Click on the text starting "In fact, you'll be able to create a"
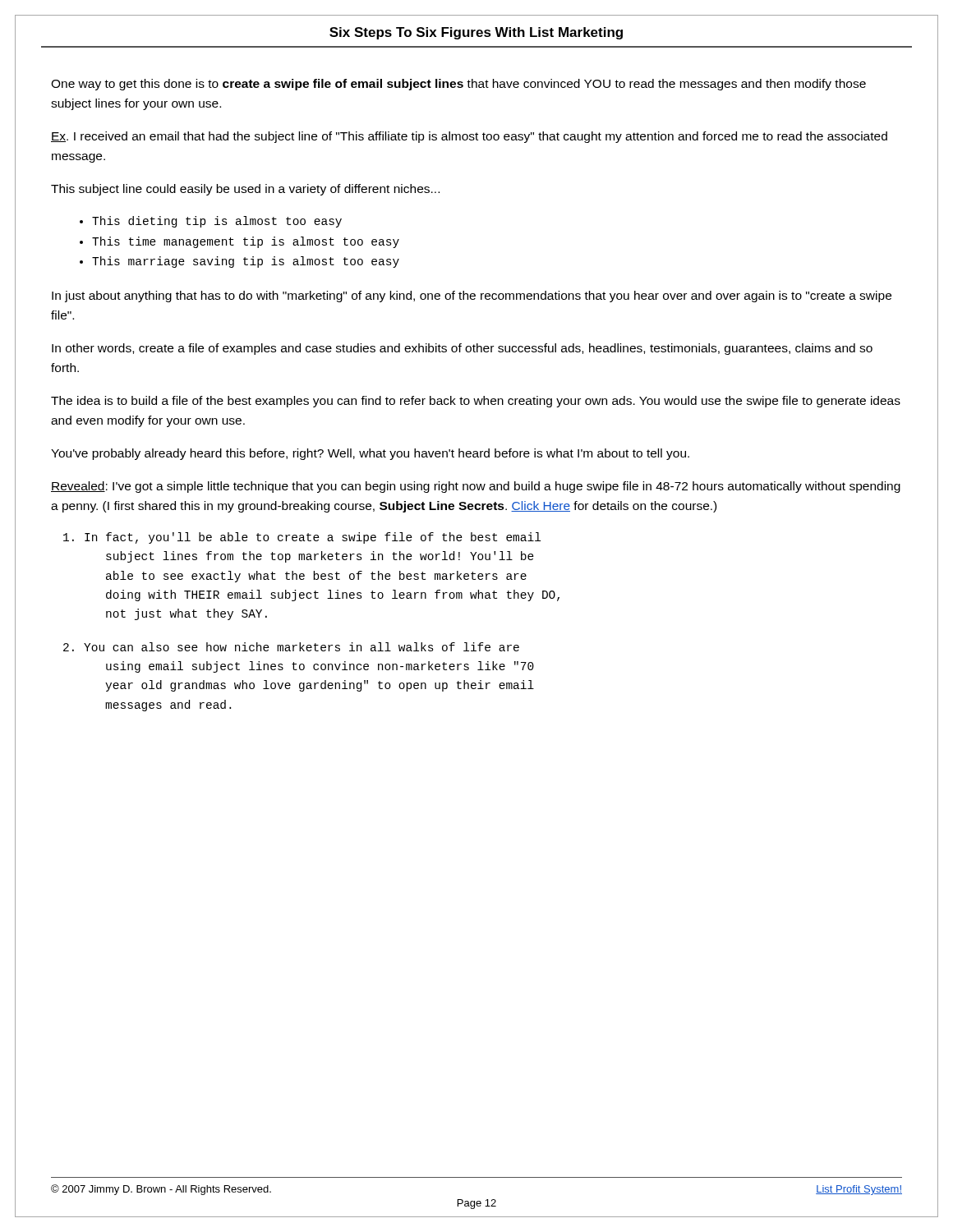This screenshot has width=953, height=1232. [x=323, y=576]
